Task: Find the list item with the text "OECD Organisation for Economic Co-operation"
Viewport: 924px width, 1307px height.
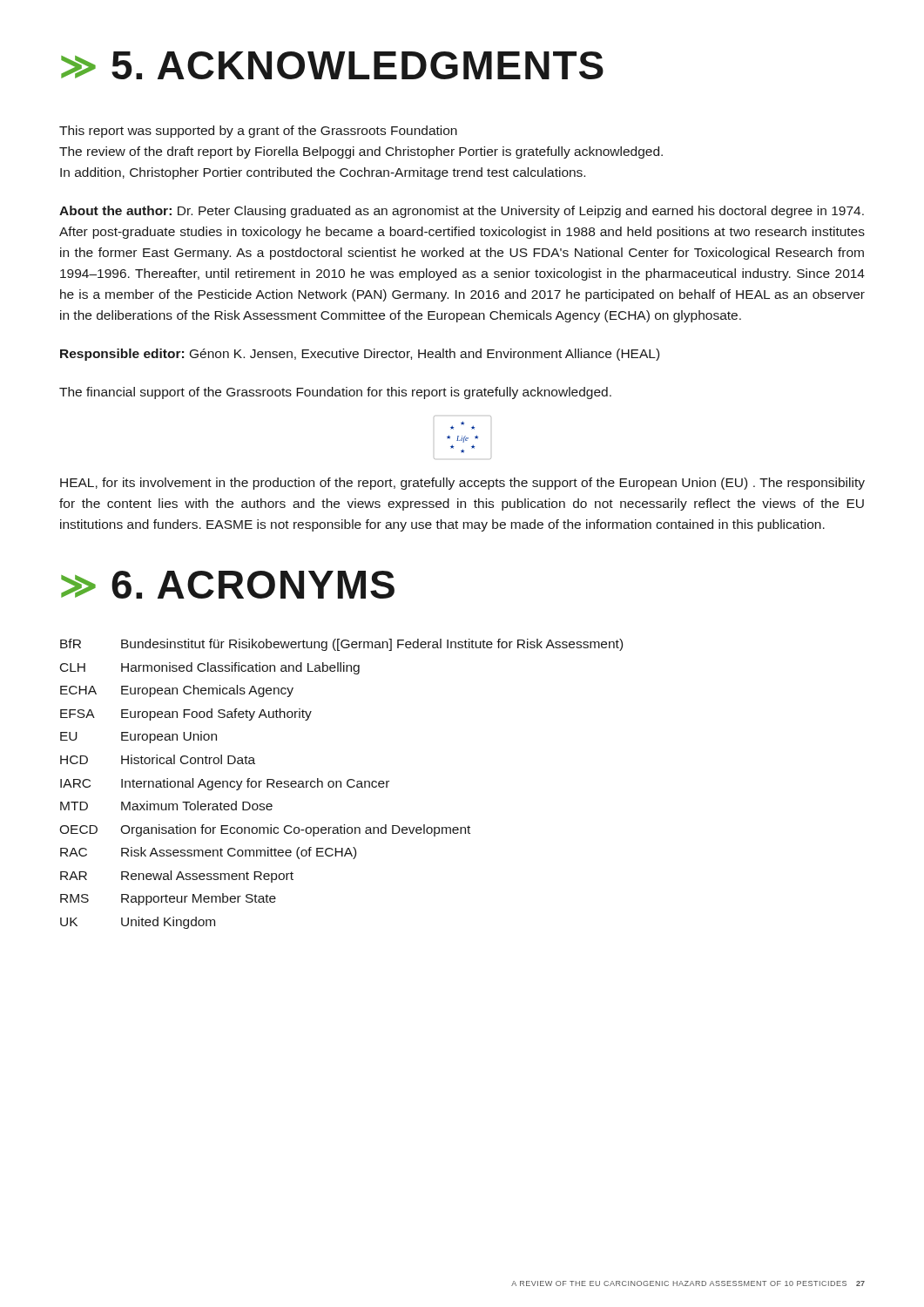Action: coord(265,829)
